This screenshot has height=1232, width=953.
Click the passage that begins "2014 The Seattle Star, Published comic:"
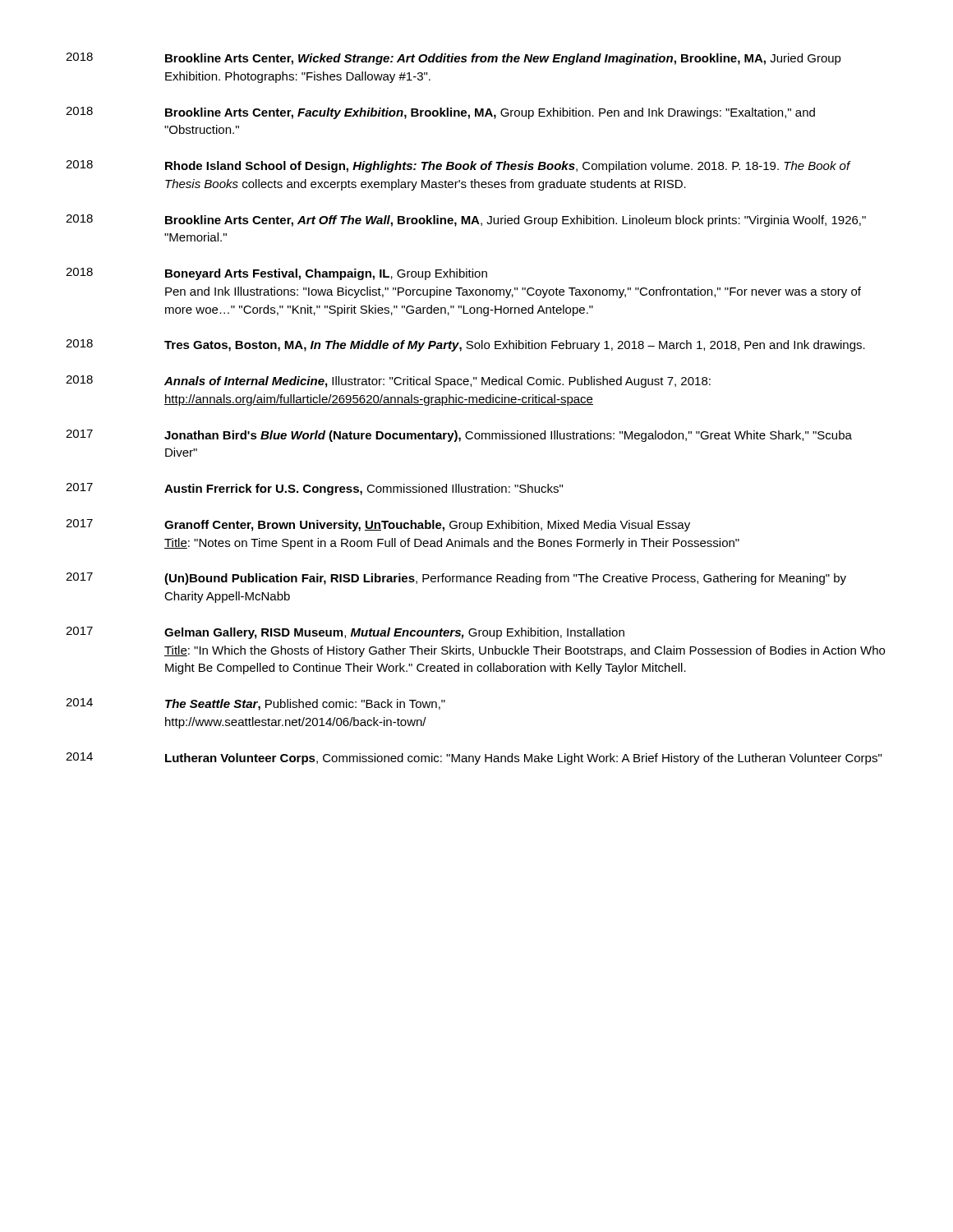point(256,704)
